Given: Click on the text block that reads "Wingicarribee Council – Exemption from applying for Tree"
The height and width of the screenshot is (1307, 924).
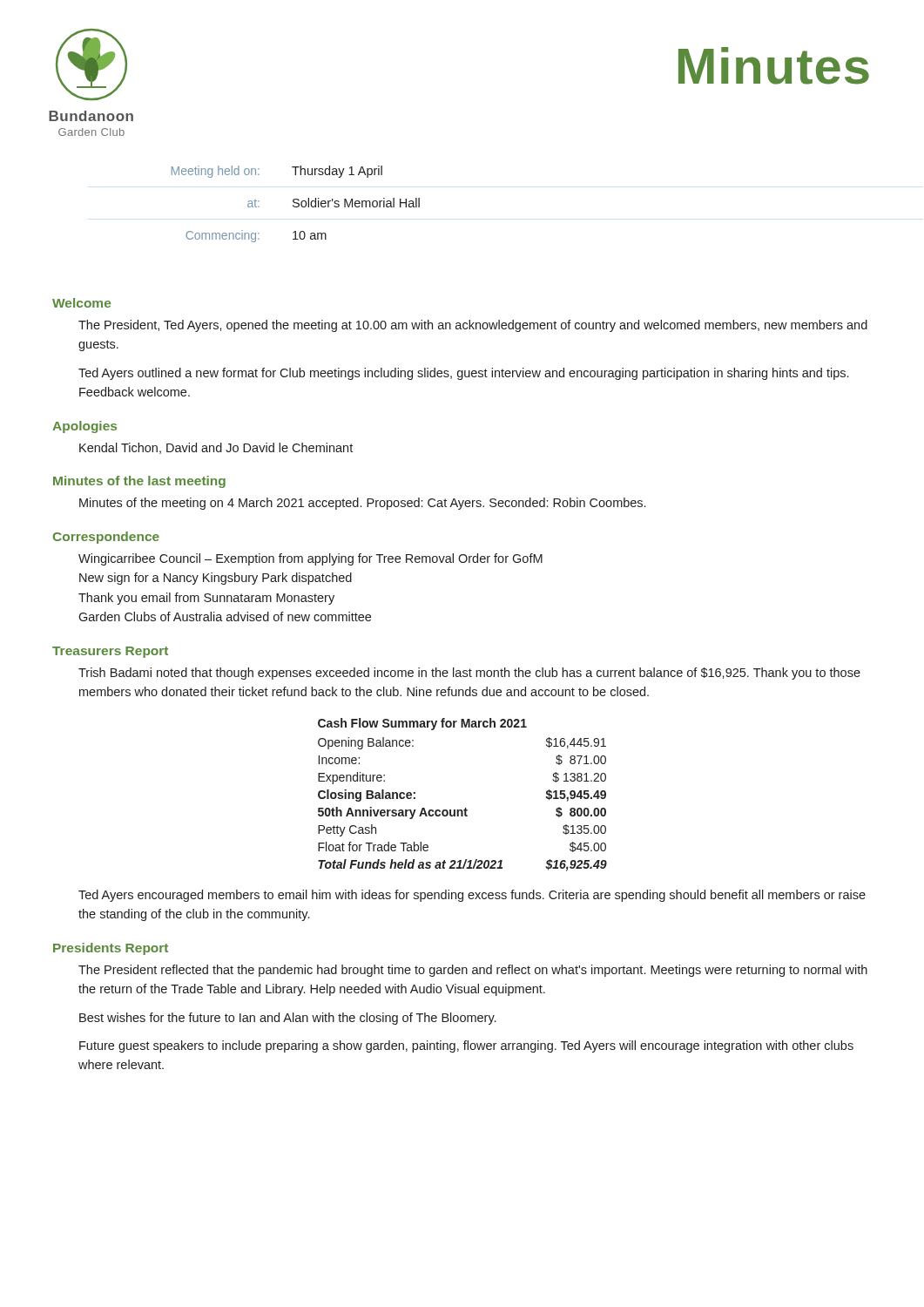Looking at the screenshot, I should tap(311, 588).
